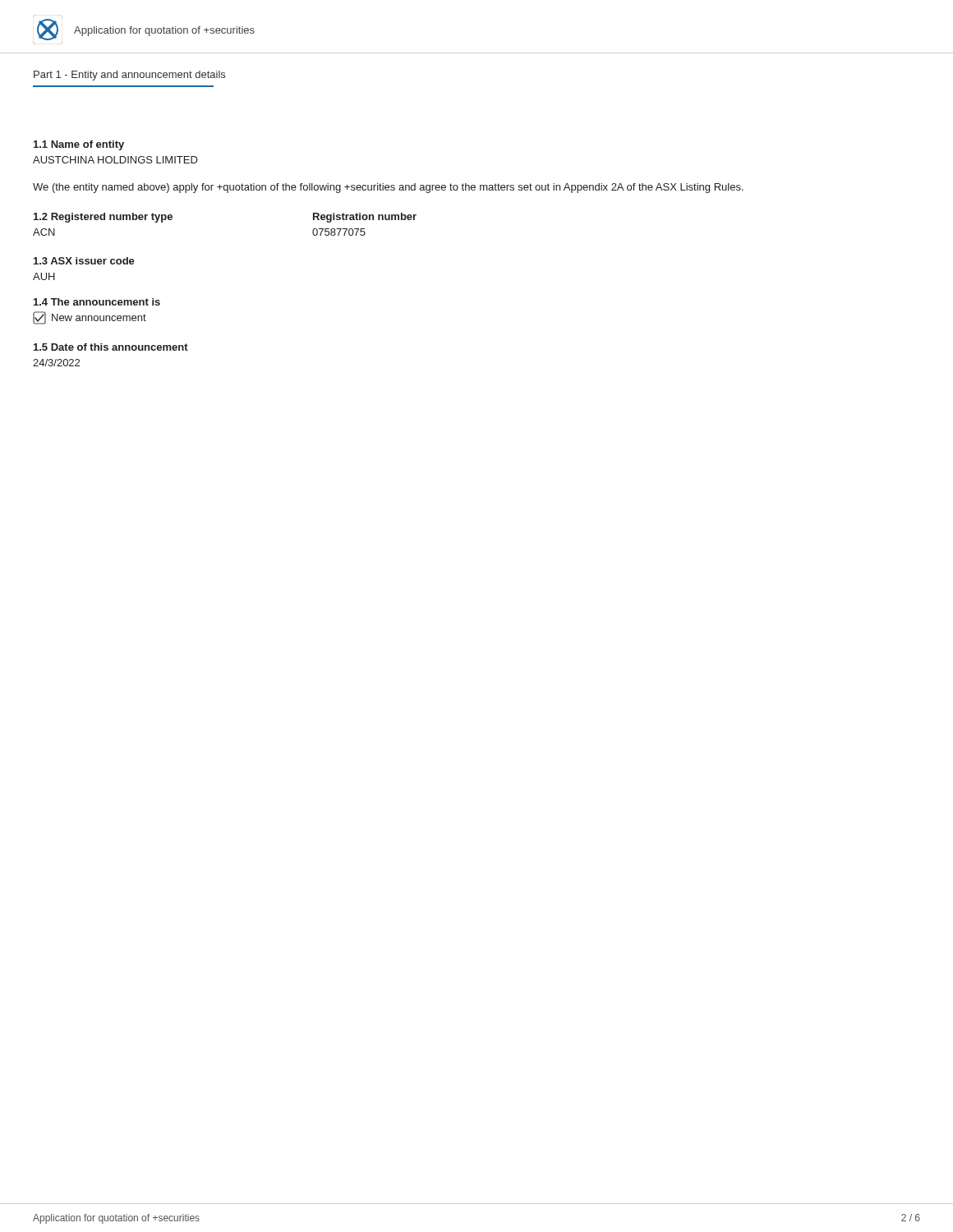Click on the text block starting "1.4 The announcement is"

[97, 302]
